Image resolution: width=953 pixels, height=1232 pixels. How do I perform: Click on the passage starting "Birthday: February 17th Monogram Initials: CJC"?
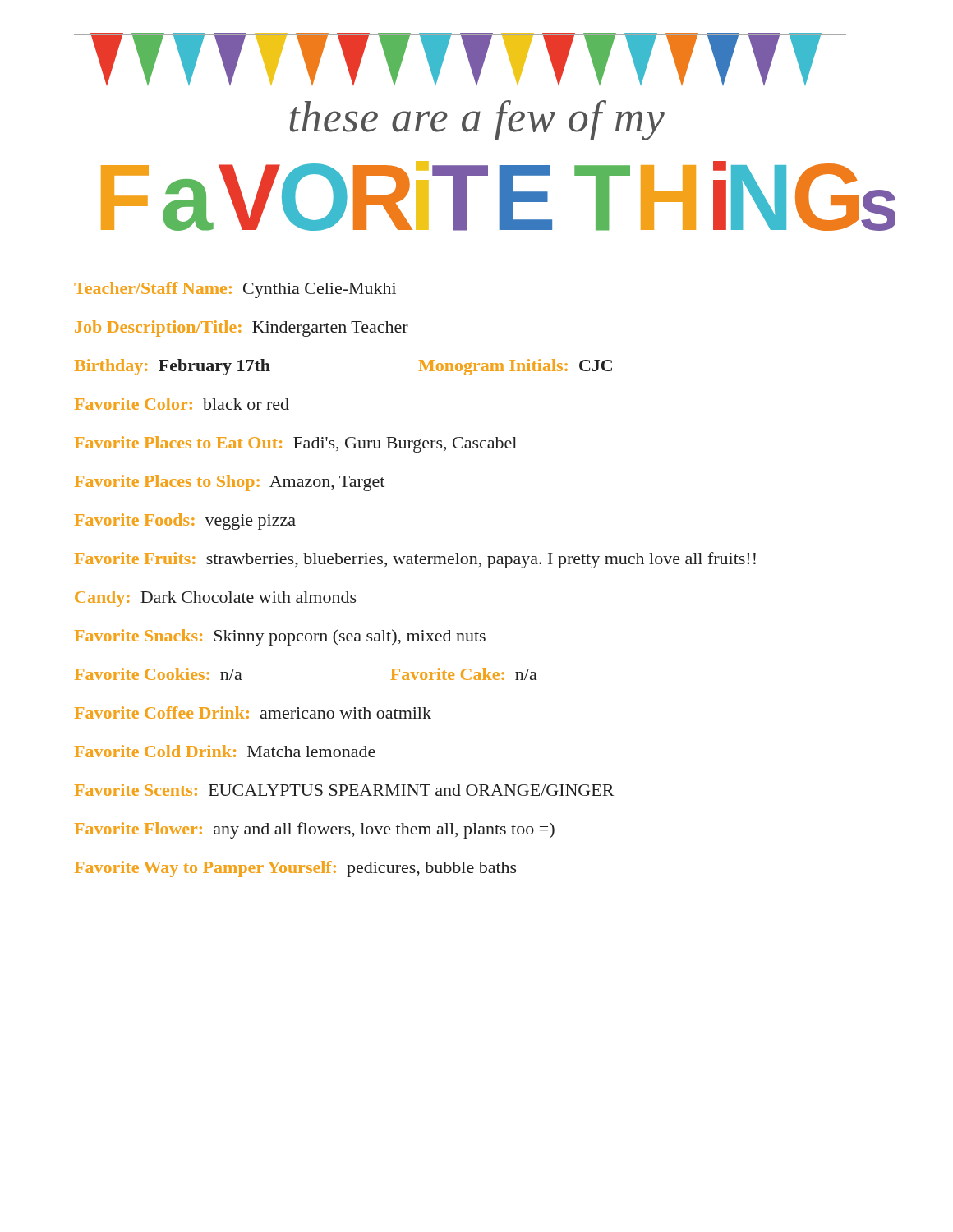coord(179,367)
